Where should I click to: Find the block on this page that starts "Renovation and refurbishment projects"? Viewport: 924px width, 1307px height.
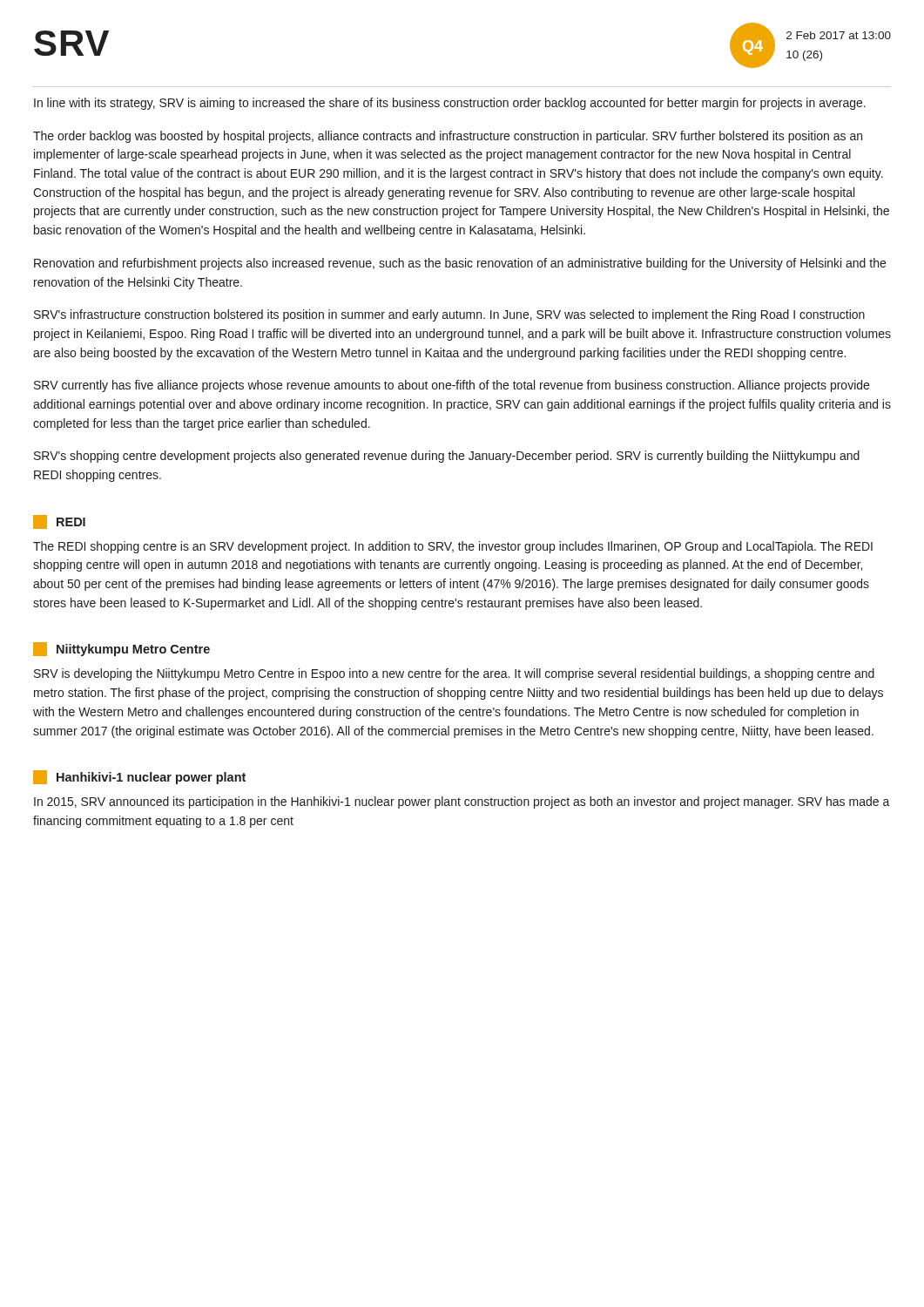point(460,272)
